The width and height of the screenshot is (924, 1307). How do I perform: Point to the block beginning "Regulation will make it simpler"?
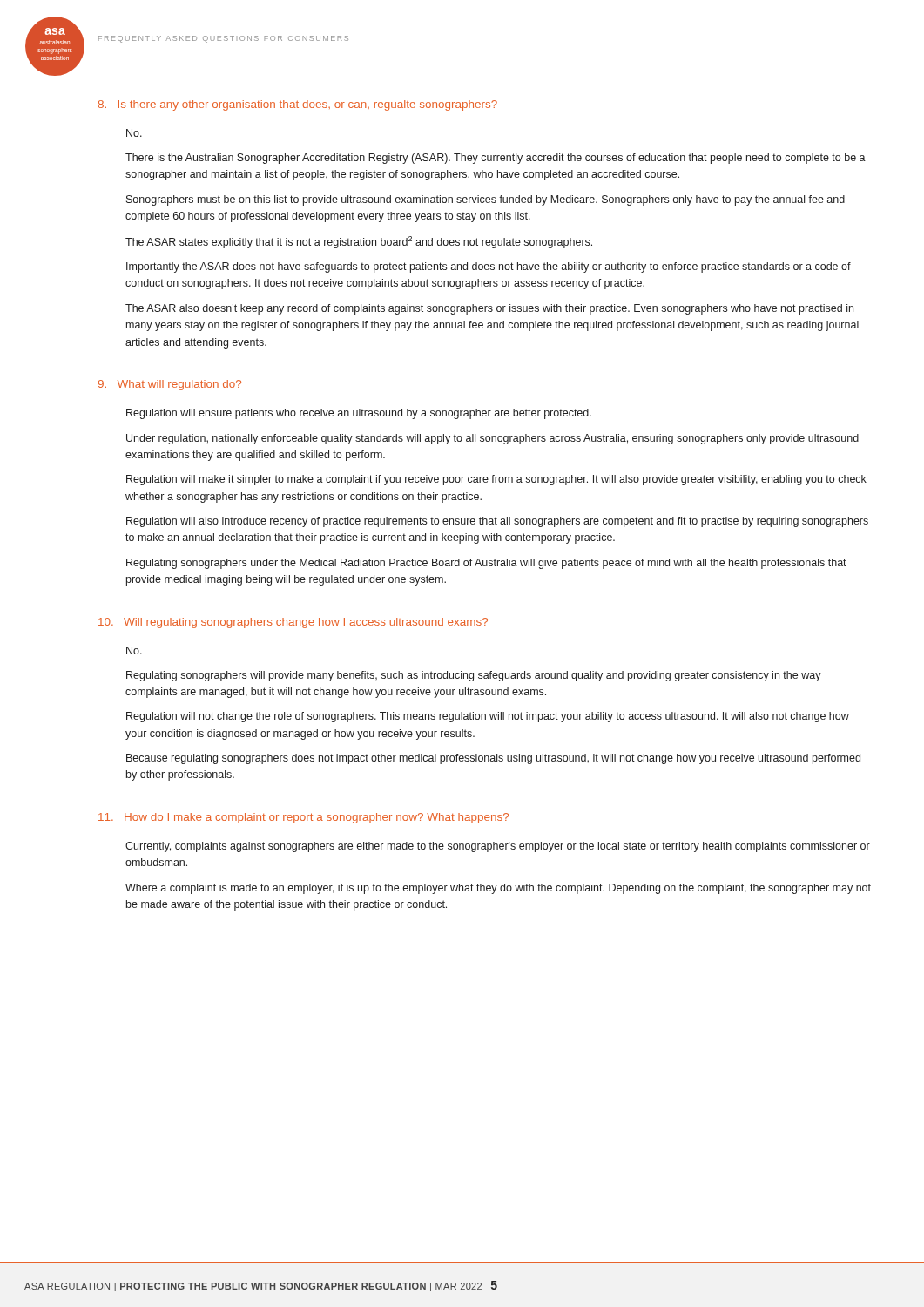point(496,488)
